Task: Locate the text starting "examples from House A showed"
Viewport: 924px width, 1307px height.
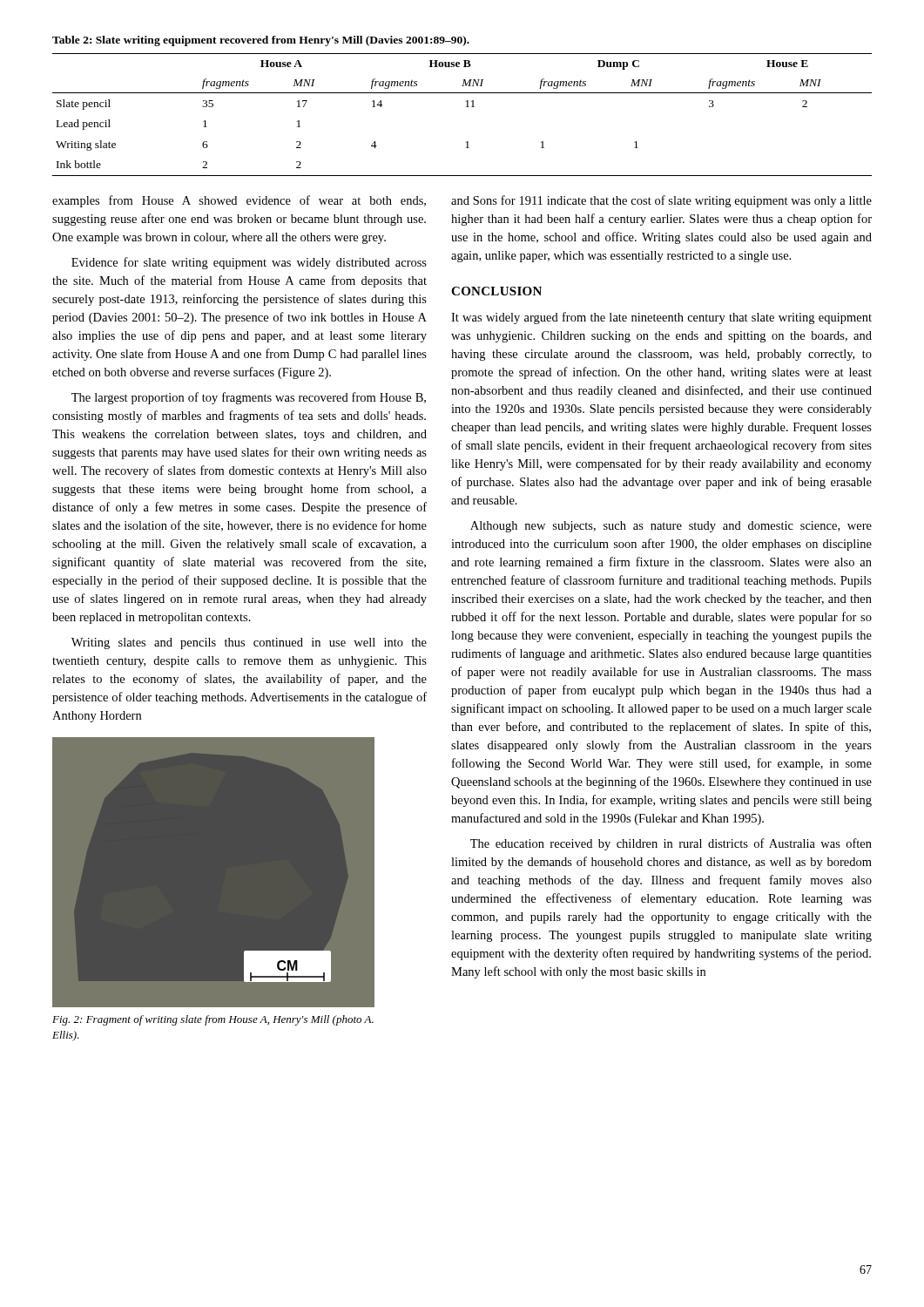Action: pos(240,458)
